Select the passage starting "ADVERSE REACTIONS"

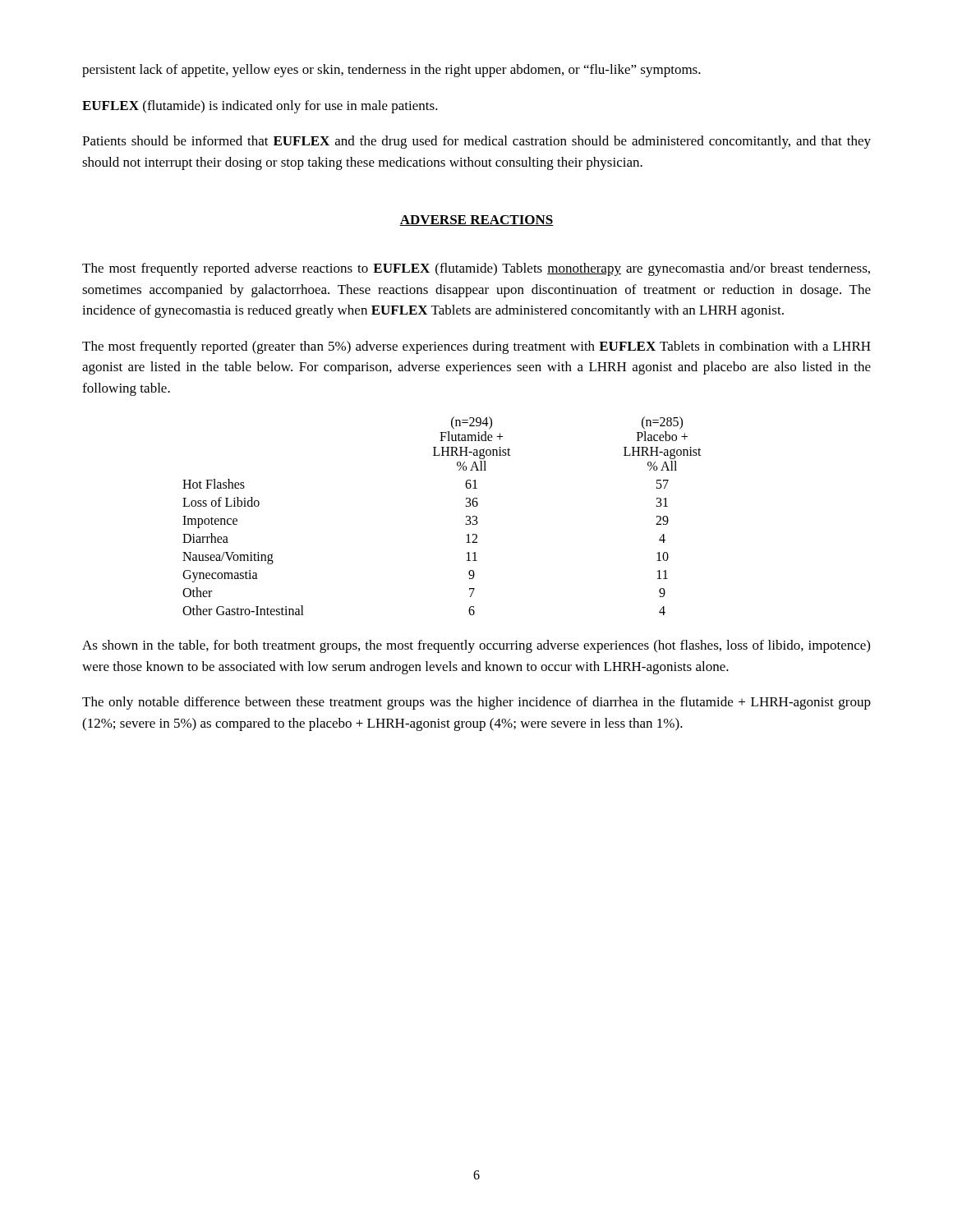(476, 220)
